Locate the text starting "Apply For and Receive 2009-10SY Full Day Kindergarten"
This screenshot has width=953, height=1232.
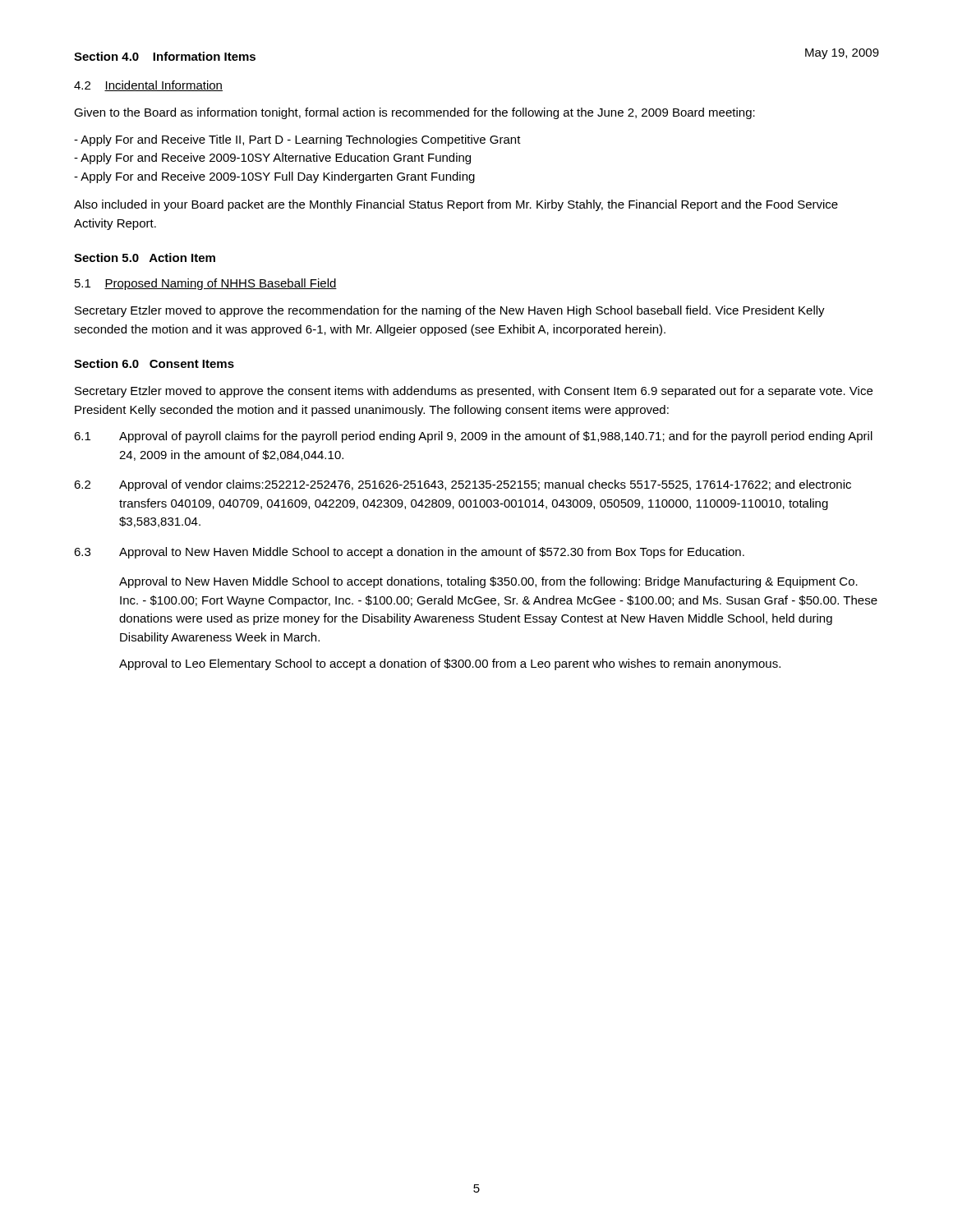click(x=275, y=176)
